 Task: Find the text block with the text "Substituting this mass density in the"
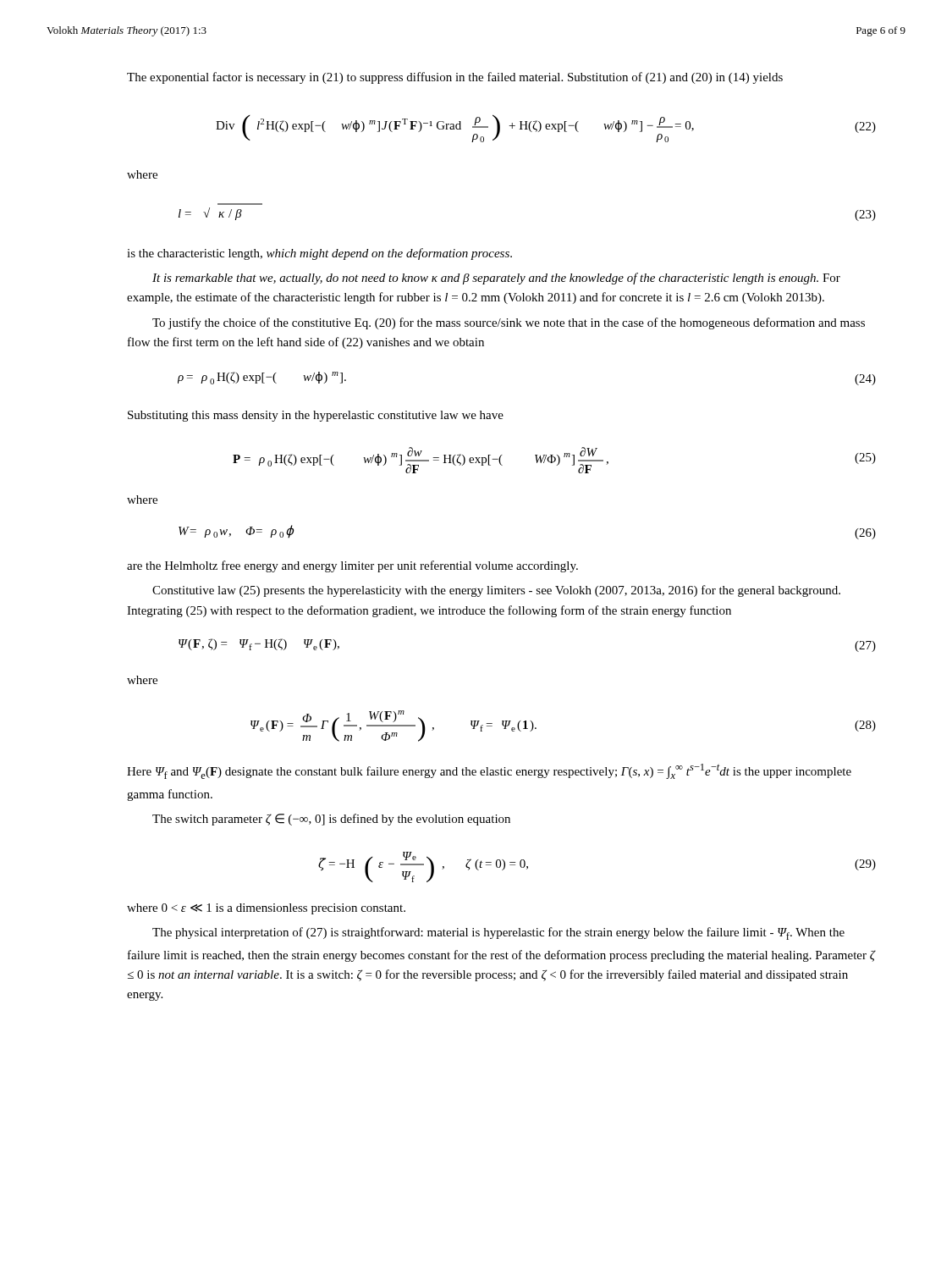point(315,415)
